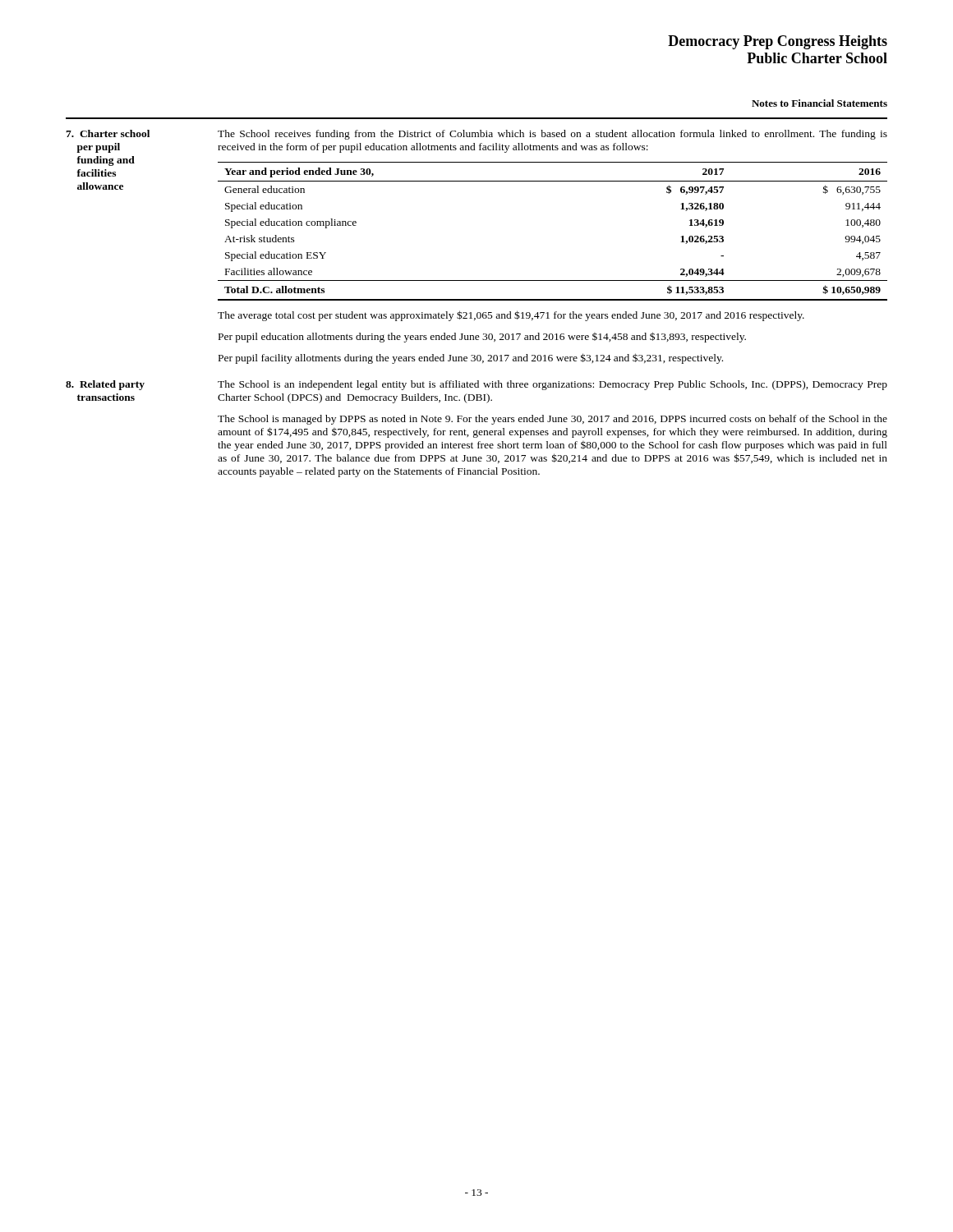Navigate to the block starting "Per pupil education"
Image resolution: width=953 pixels, height=1232 pixels.
tap(482, 336)
